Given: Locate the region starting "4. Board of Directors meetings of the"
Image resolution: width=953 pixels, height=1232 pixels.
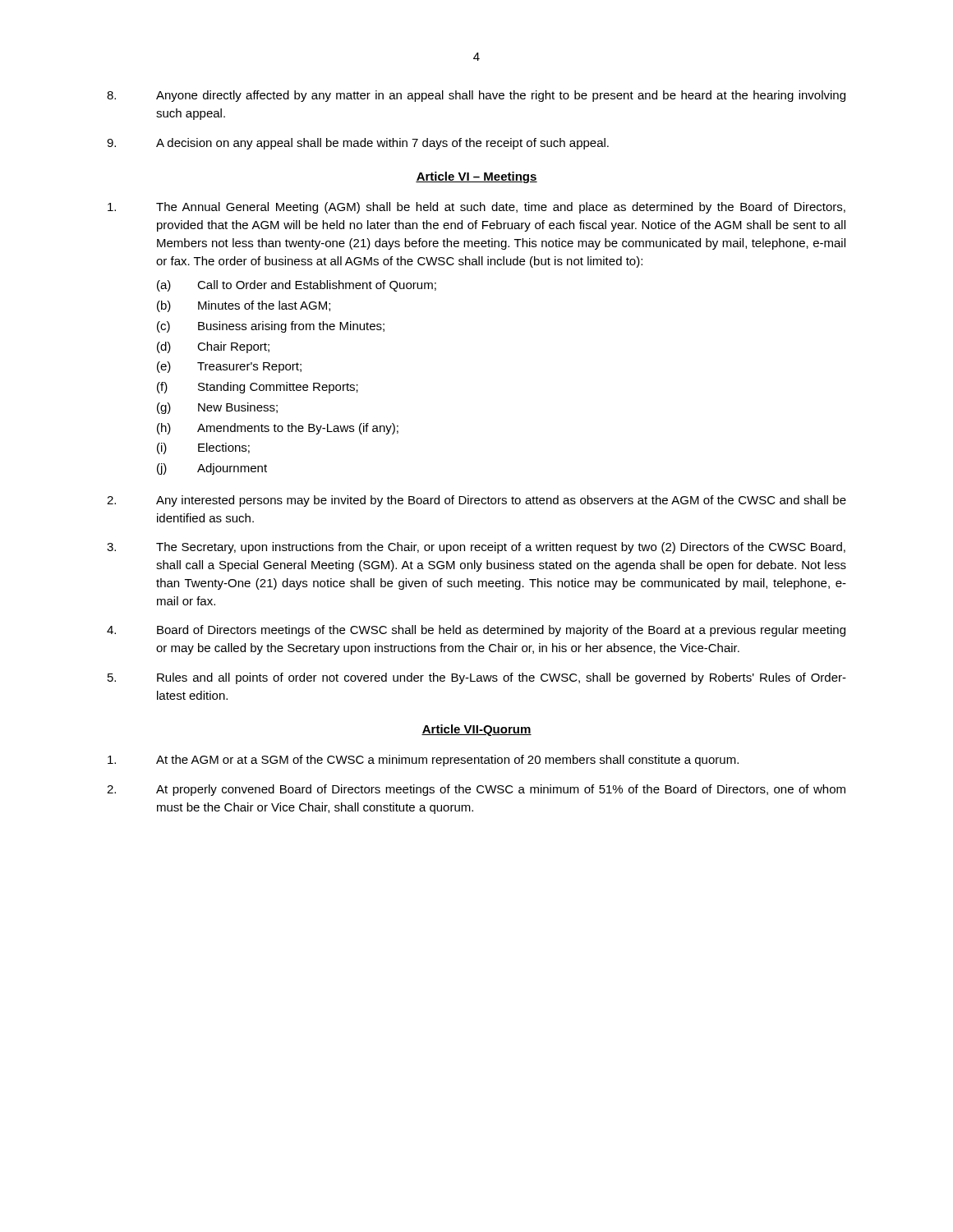Looking at the screenshot, I should pos(476,639).
